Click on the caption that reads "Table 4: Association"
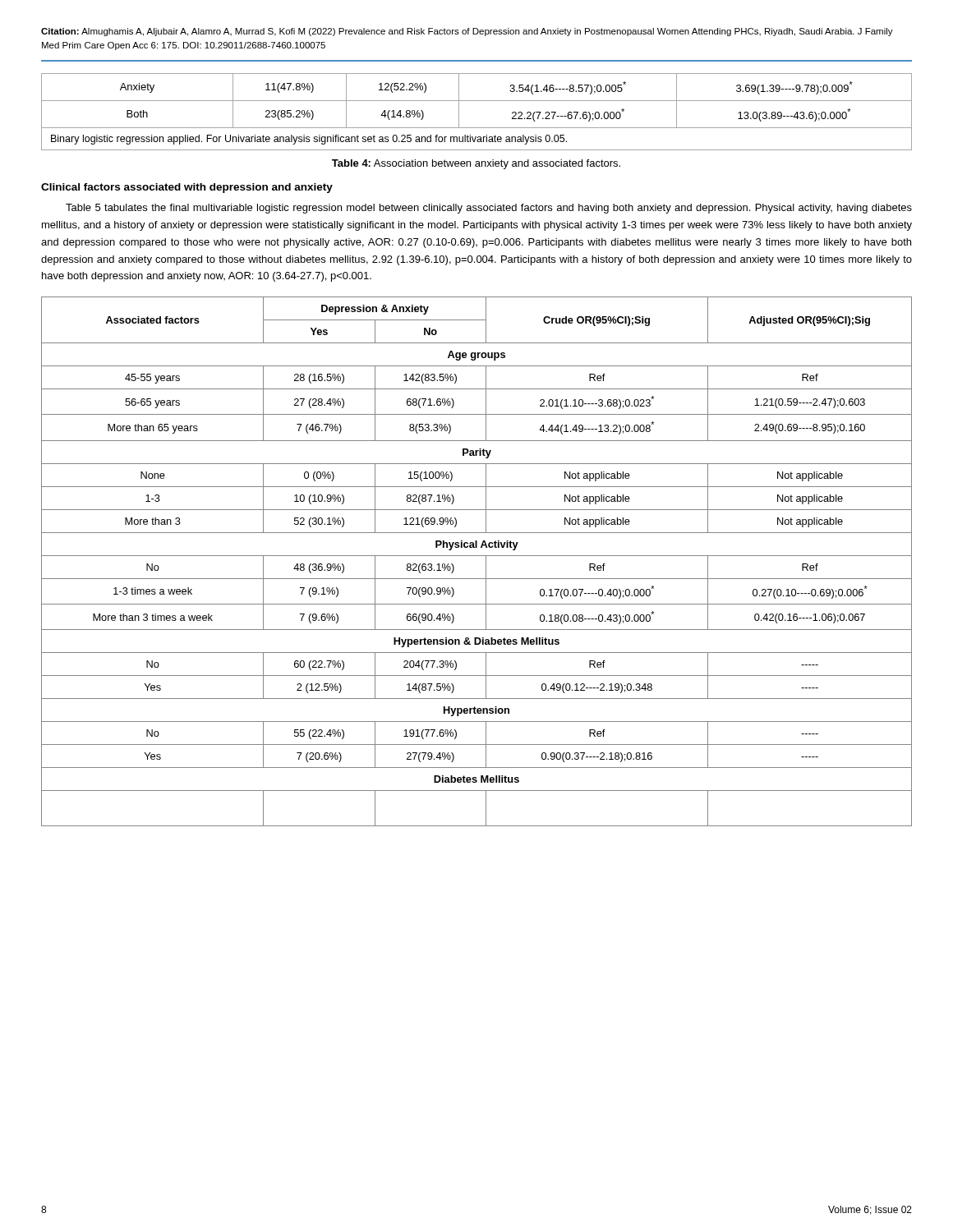This screenshot has height=1232, width=953. coord(476,163)
